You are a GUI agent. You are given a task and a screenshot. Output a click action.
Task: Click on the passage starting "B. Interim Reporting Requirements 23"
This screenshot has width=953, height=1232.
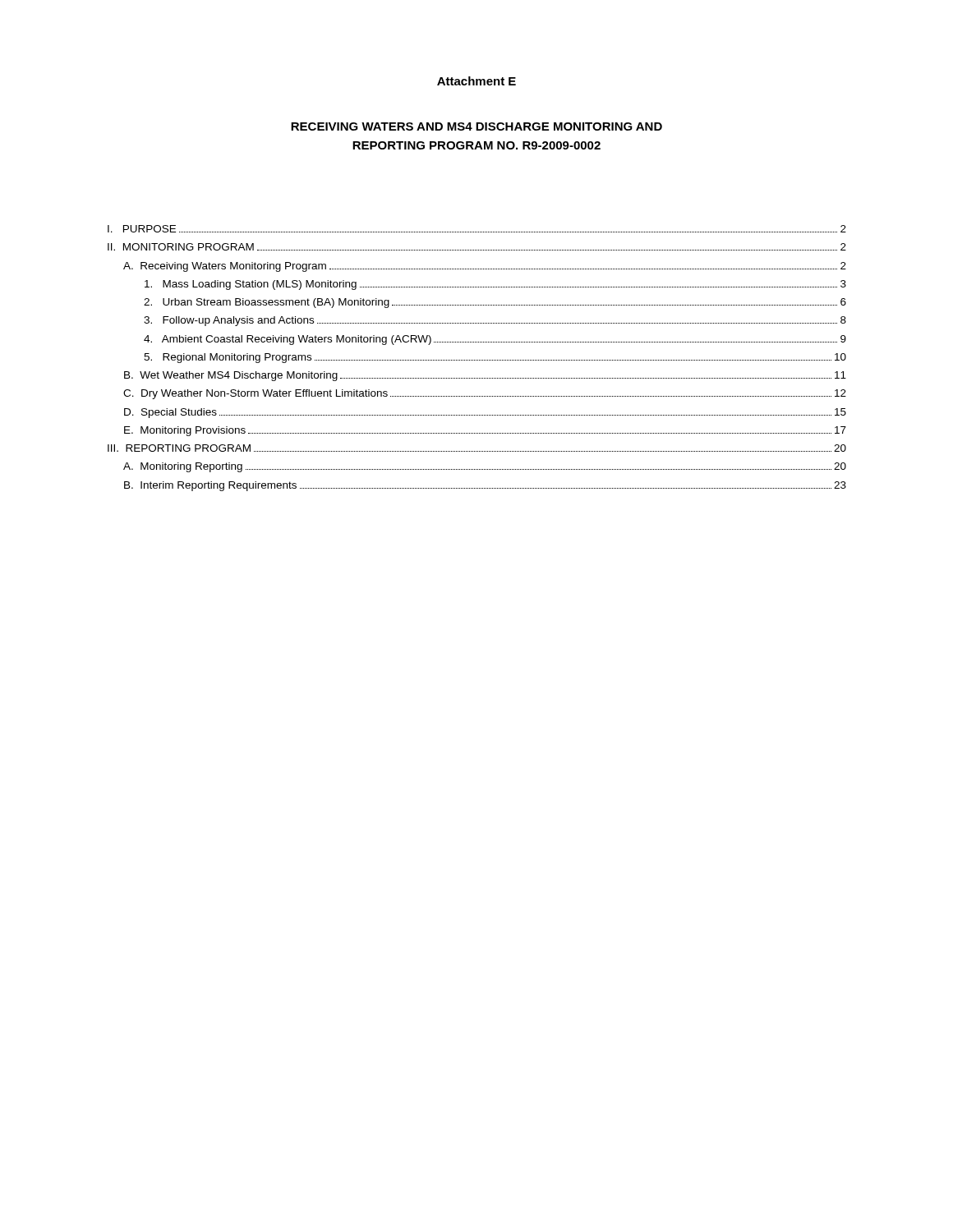click(x=485, y=485)
